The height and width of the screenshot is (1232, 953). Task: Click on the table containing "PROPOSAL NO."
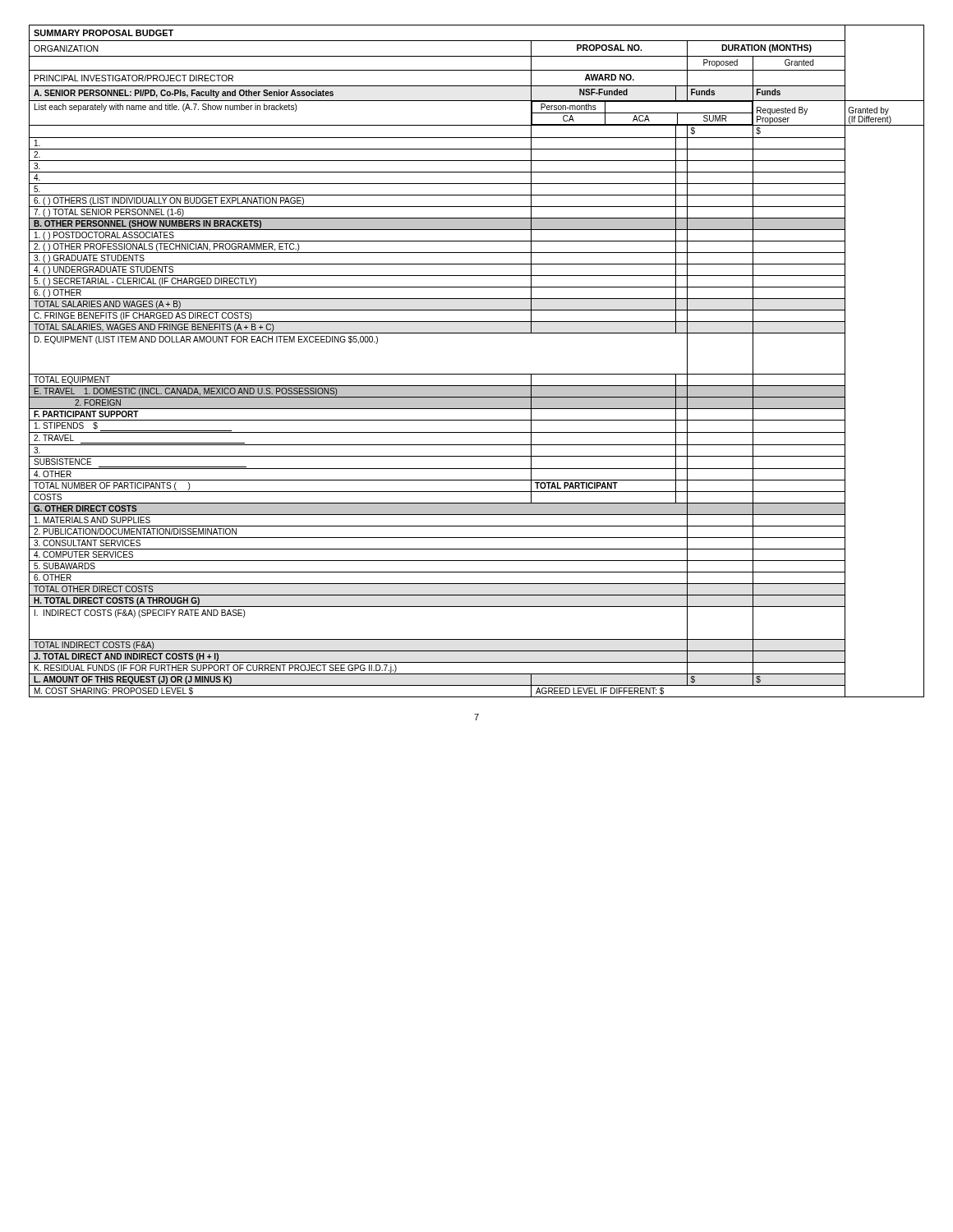pos(476,361)
